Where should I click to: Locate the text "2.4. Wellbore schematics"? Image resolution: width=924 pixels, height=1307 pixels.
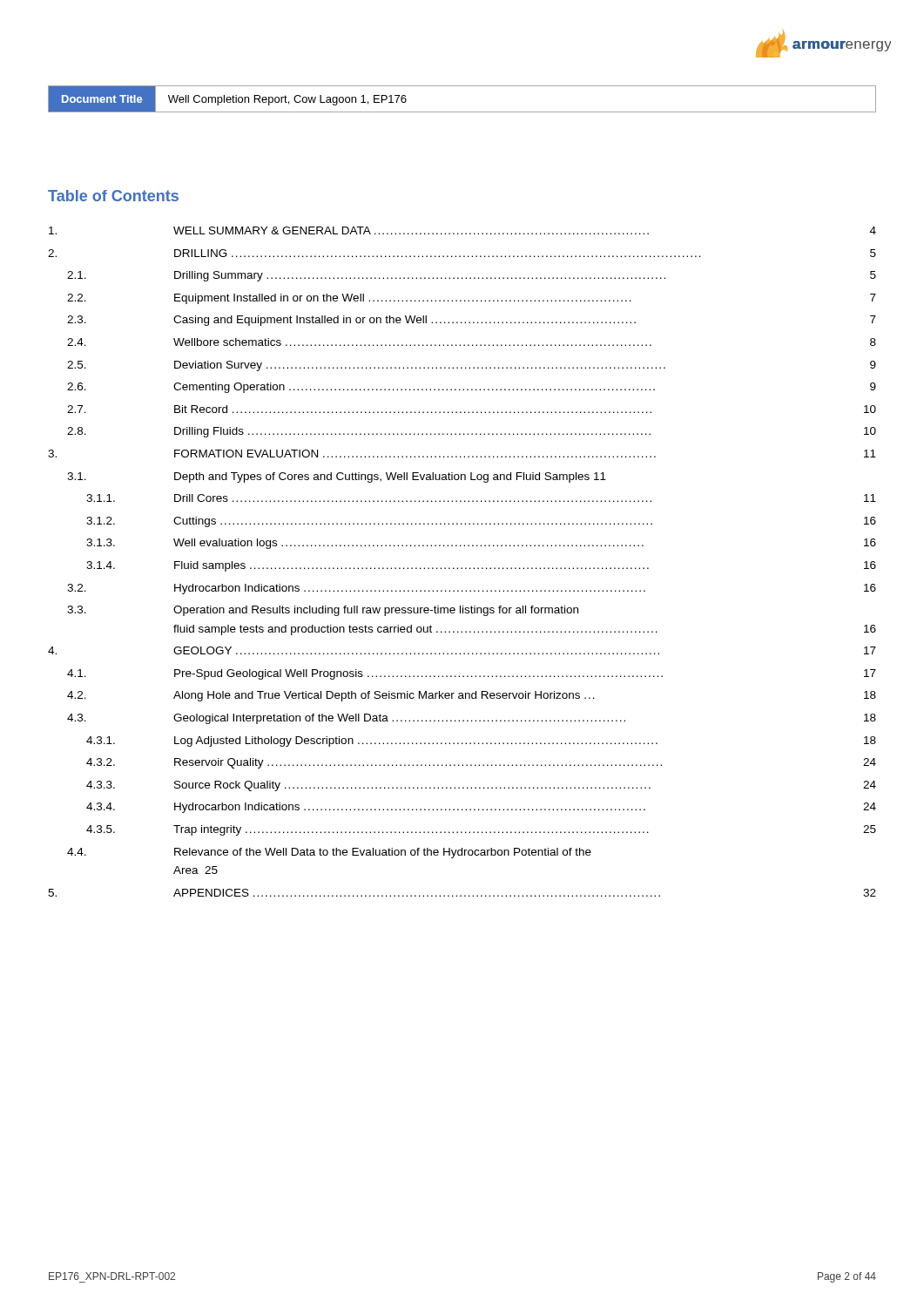click(462, 342)
